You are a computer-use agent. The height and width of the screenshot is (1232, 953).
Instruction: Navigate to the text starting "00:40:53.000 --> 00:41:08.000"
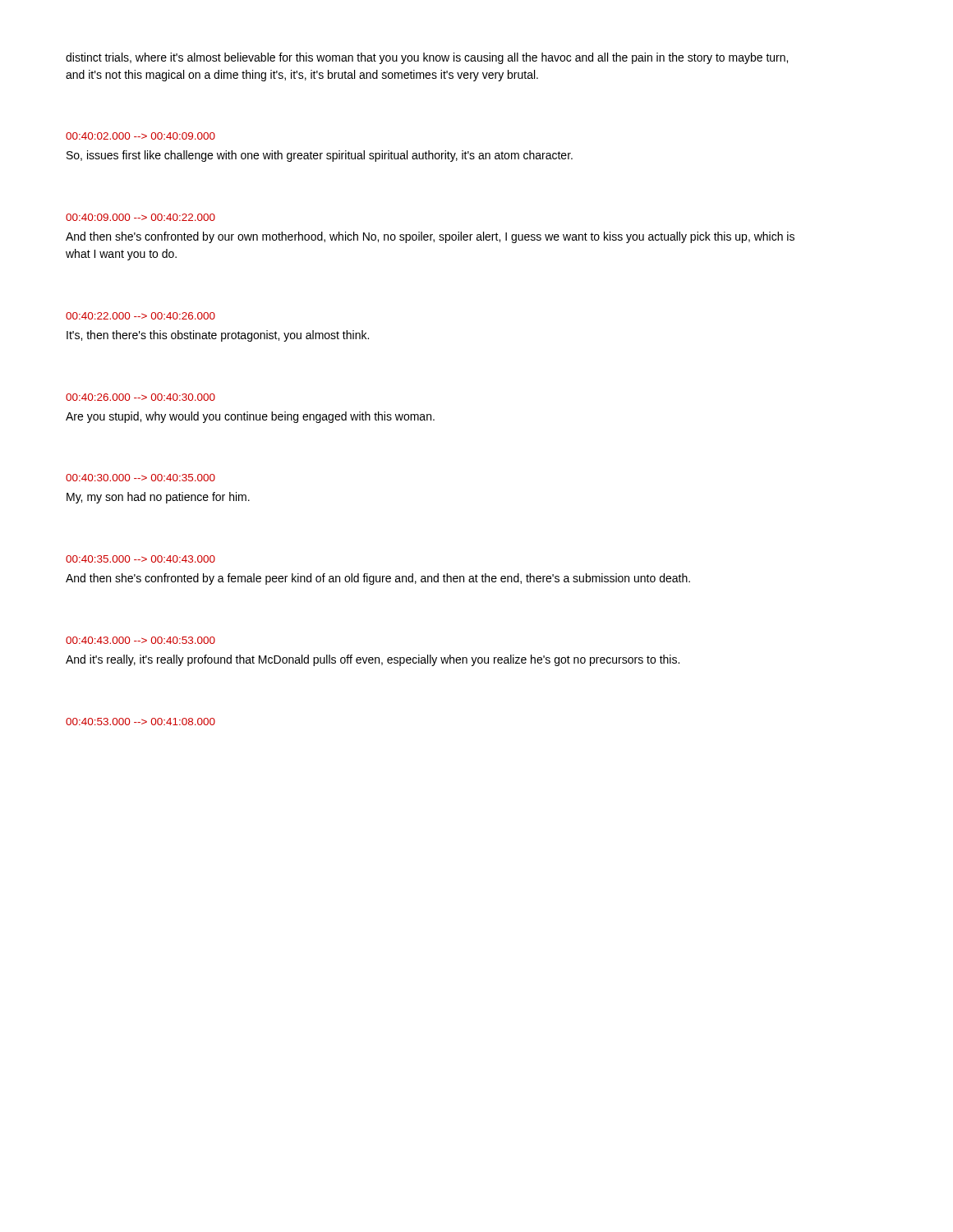tap(141, 721)
